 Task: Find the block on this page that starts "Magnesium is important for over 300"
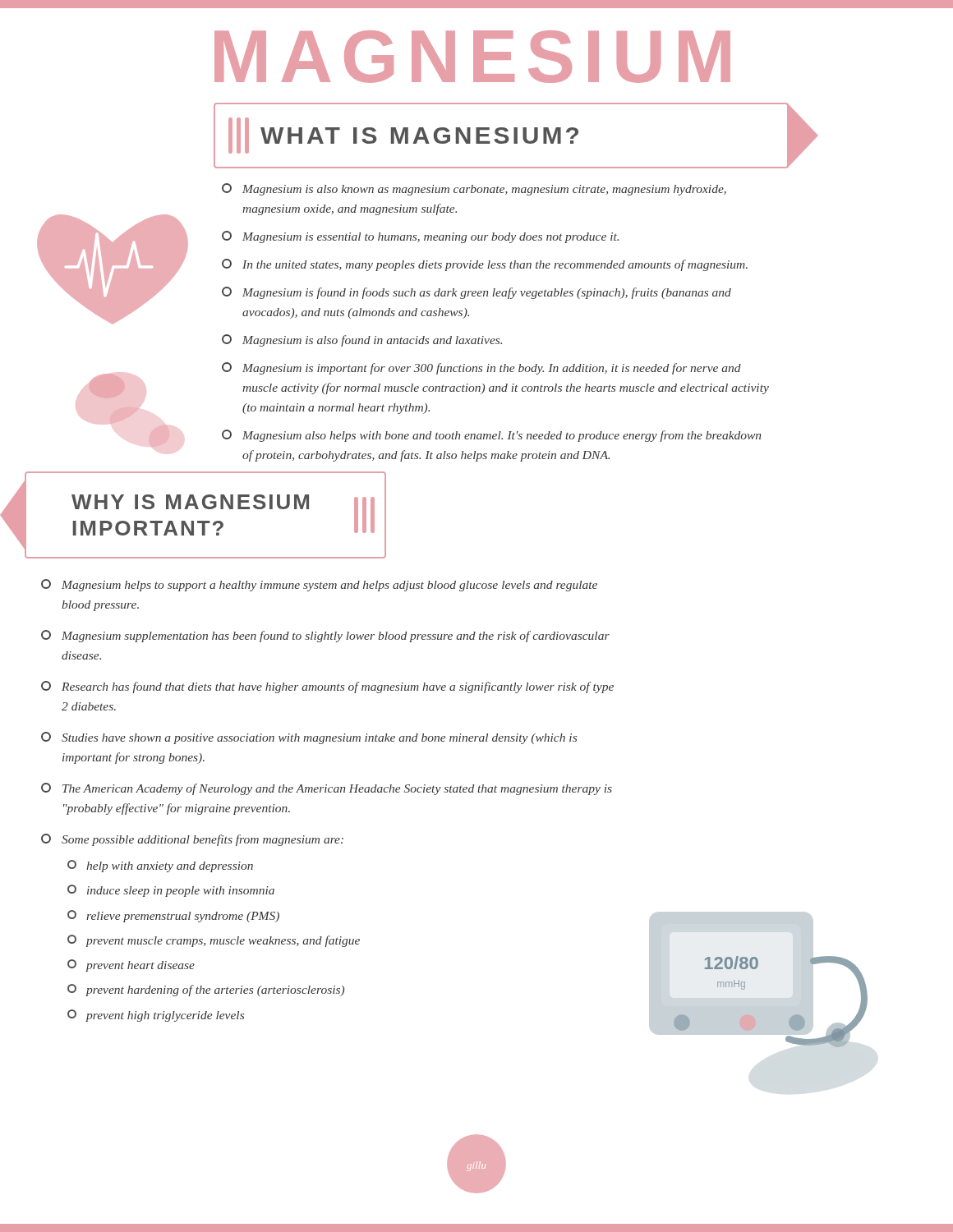[498, 388]
